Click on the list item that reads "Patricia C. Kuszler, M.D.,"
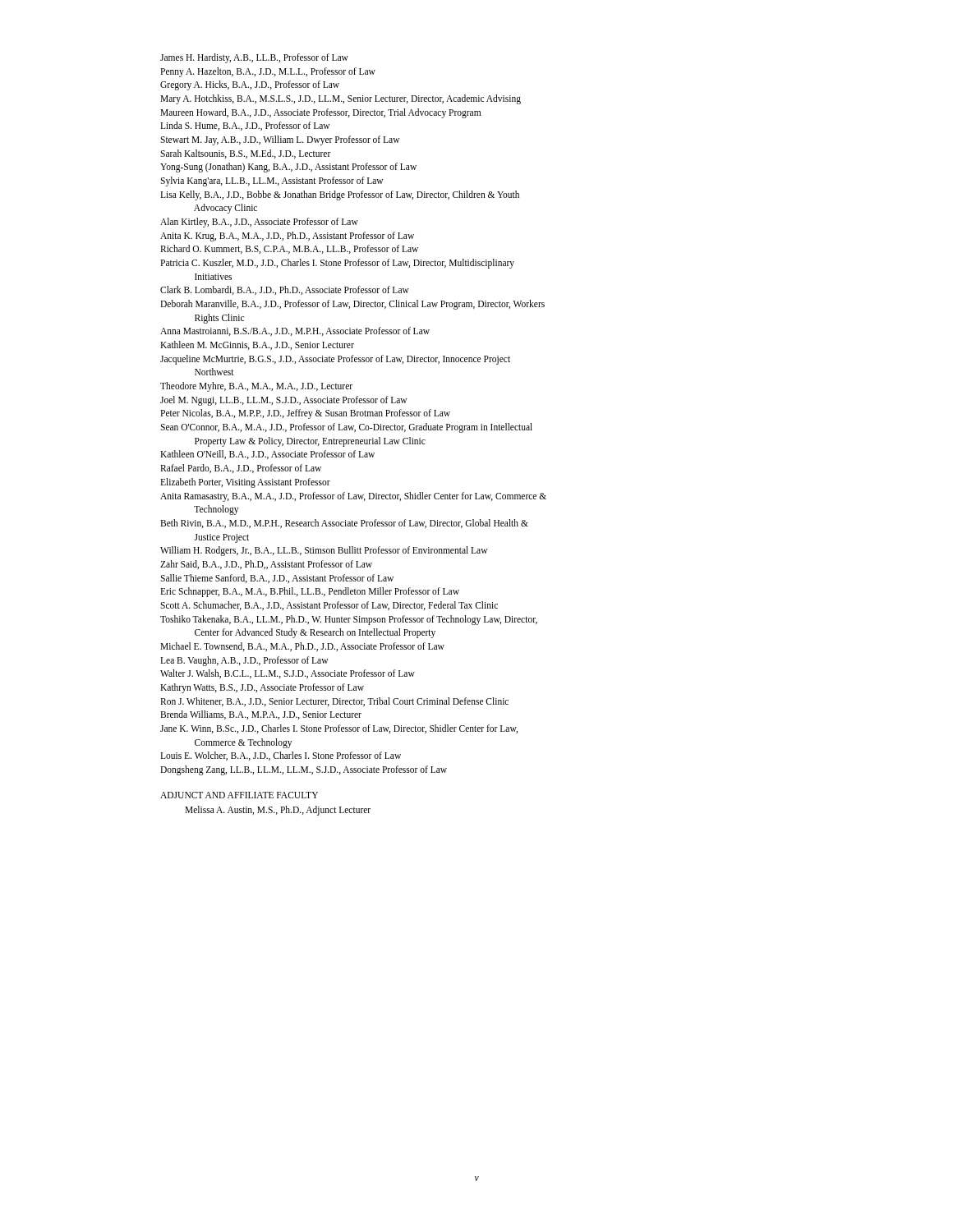Screen dimensions: 1232x953 pos(337,270)
